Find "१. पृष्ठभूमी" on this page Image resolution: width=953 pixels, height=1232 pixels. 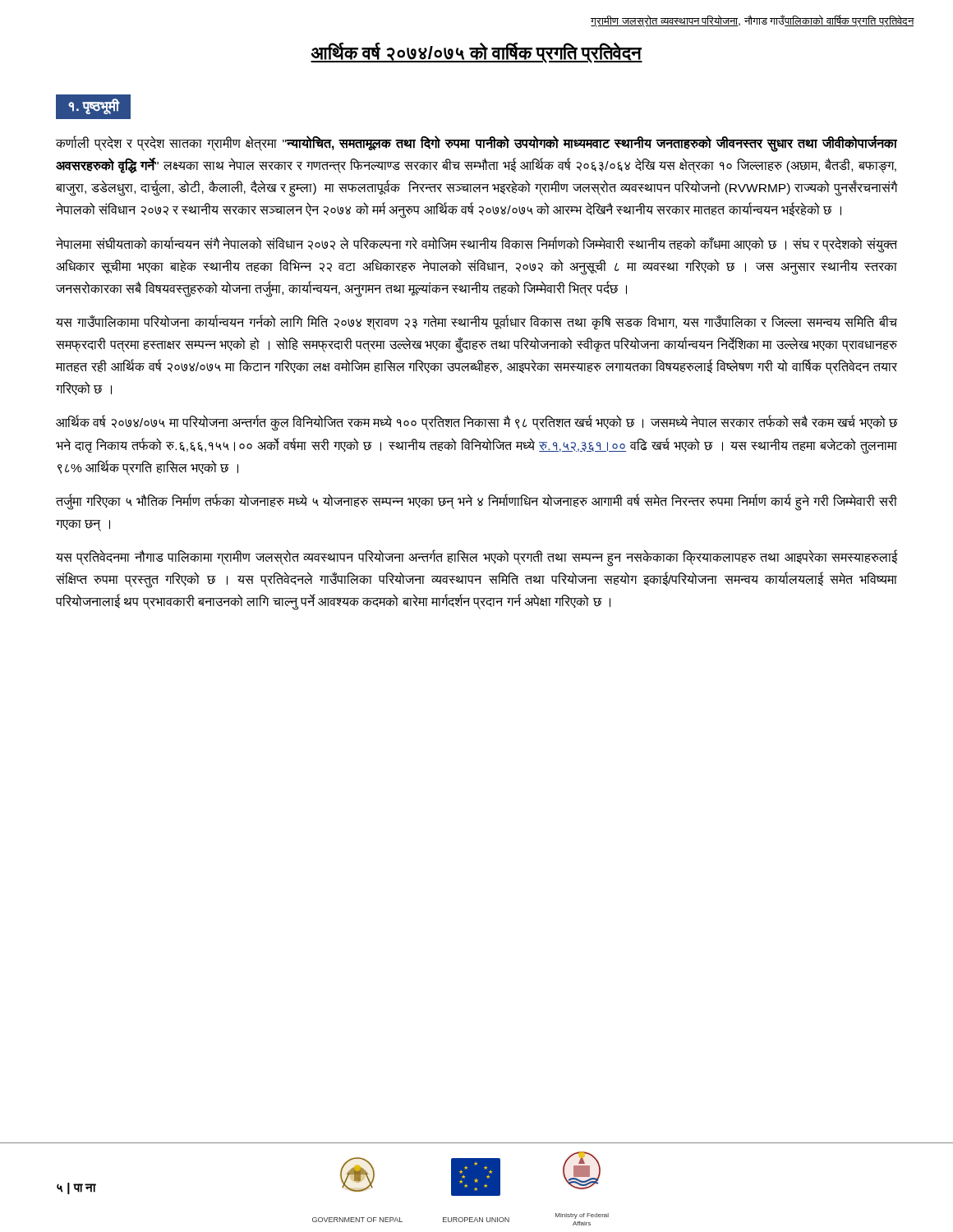(93, 106)
